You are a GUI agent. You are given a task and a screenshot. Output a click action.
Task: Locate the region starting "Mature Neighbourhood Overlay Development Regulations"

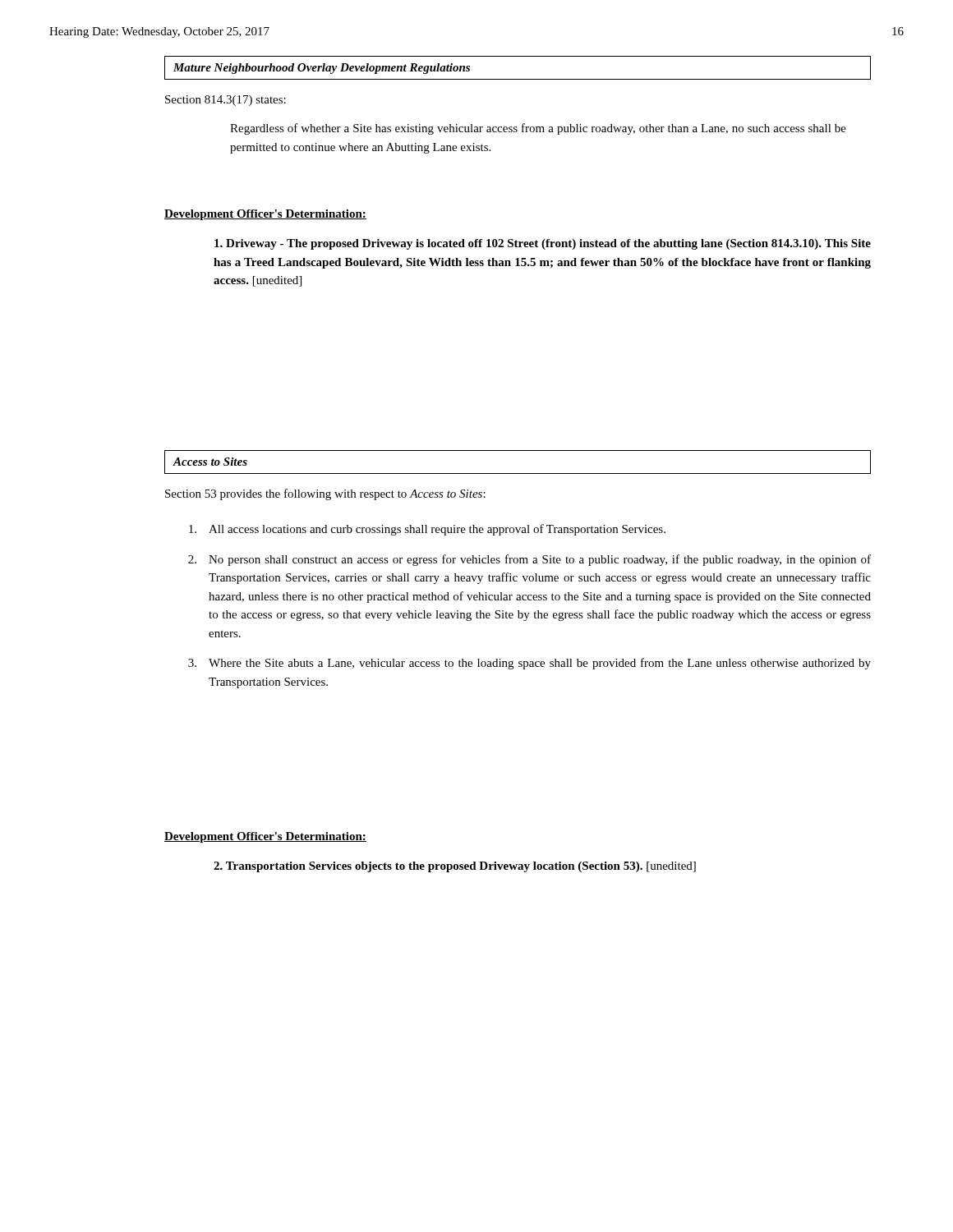pos(322,67)
